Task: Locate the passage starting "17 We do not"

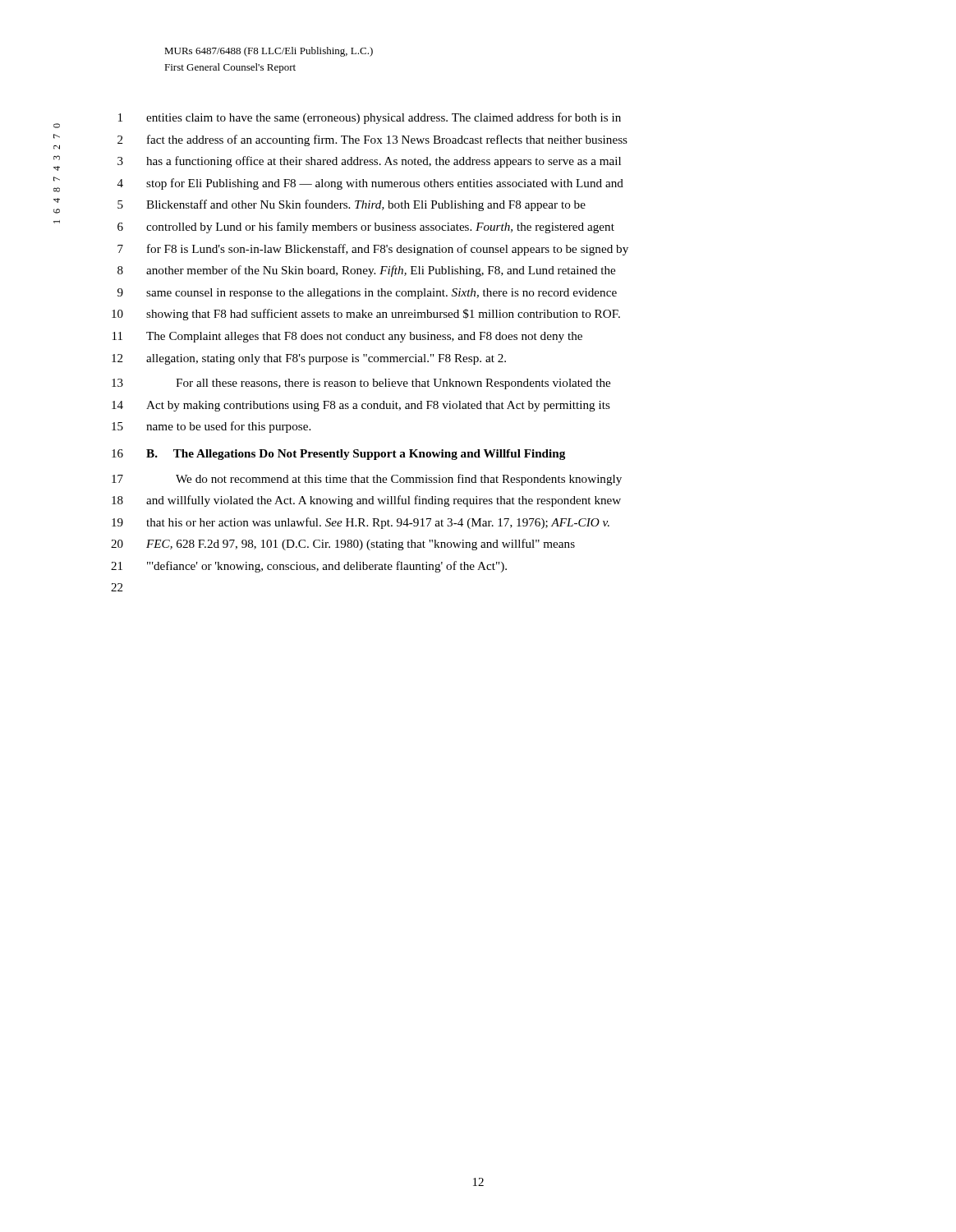Action: click(476, 479)
